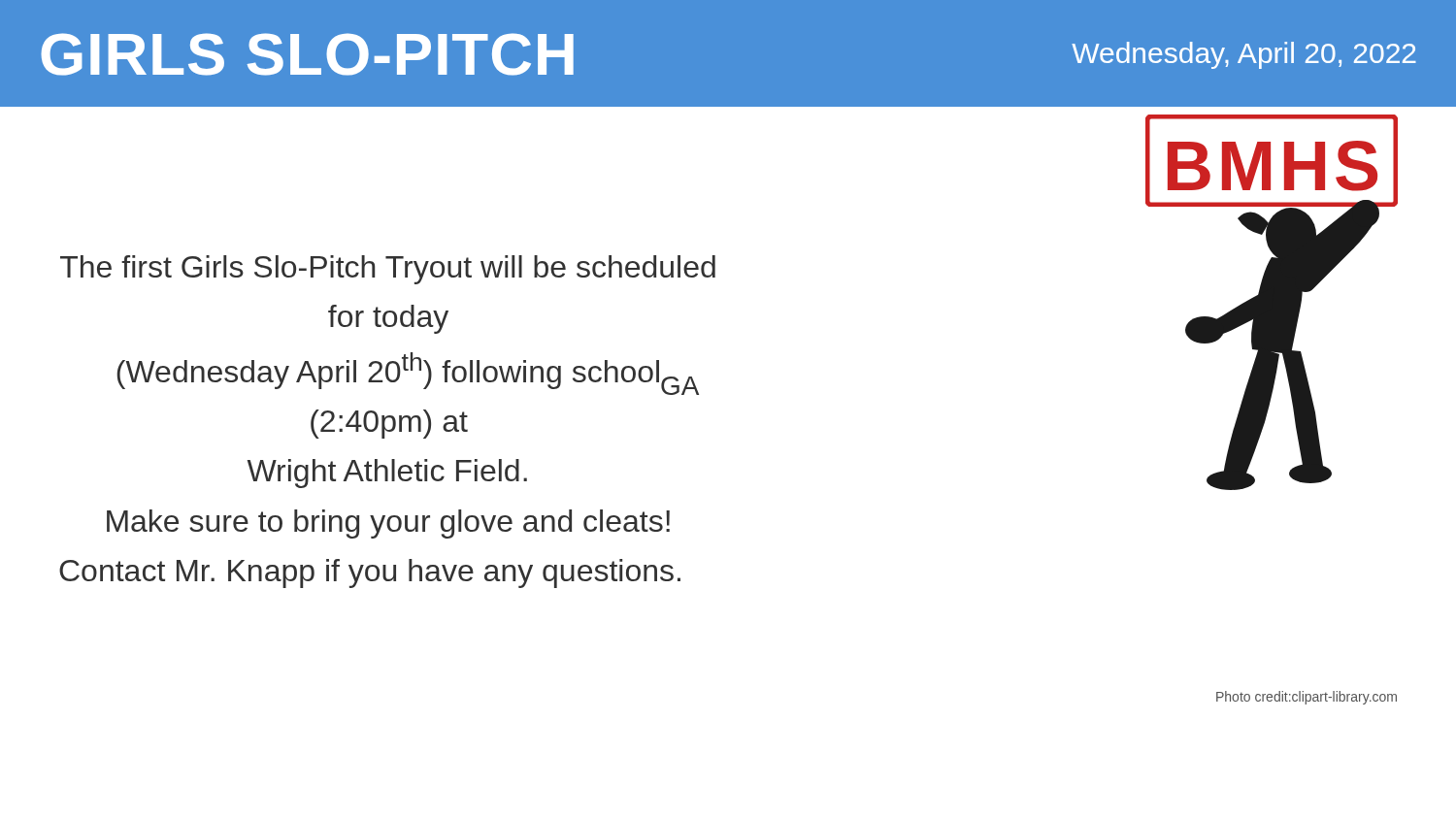Select the passage starting "Photo credit:clipart-library.com"
Screen dimensions: 819x1456
[1306, 697]
